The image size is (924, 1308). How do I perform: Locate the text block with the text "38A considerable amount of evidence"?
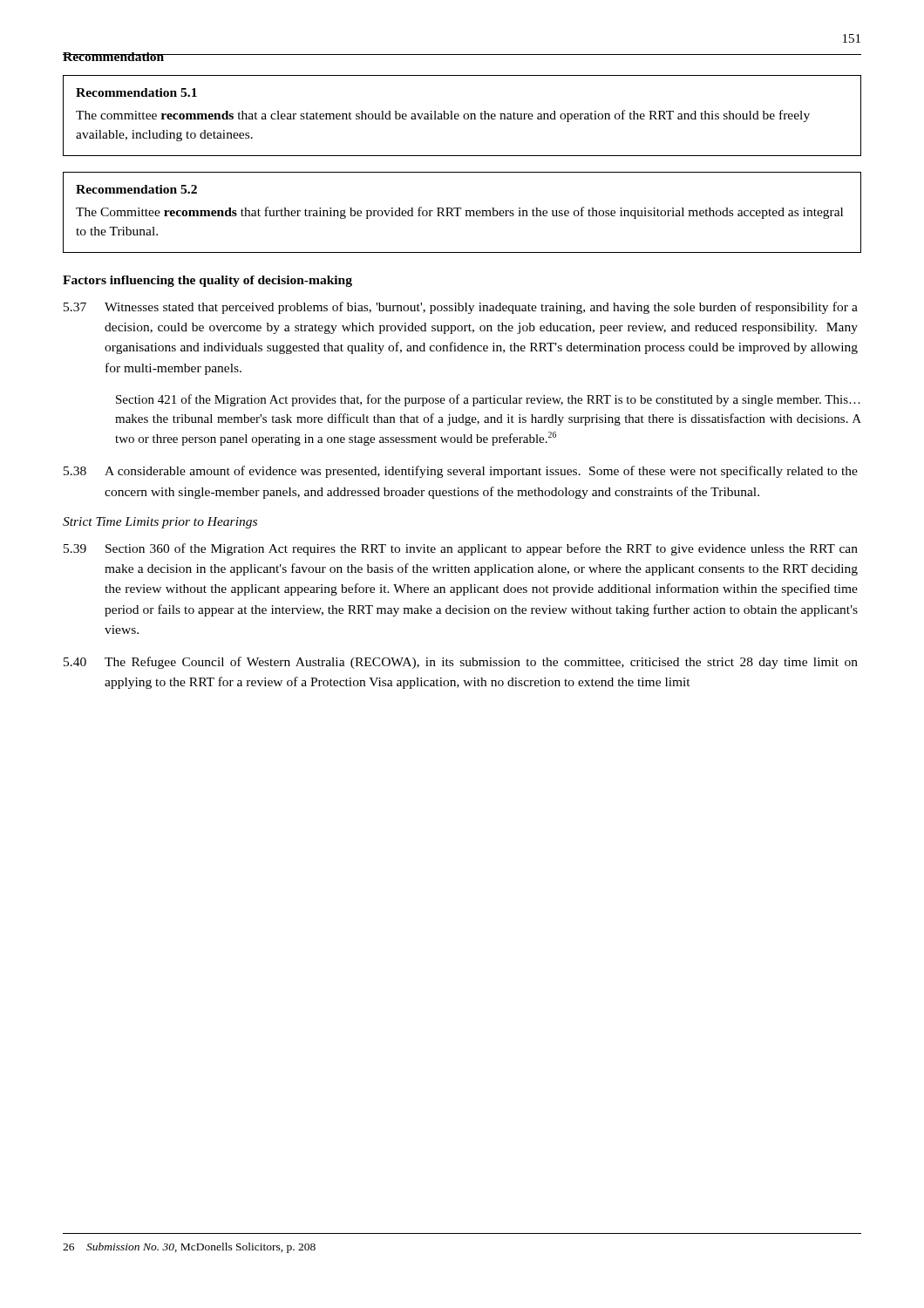tap(460, 481)
